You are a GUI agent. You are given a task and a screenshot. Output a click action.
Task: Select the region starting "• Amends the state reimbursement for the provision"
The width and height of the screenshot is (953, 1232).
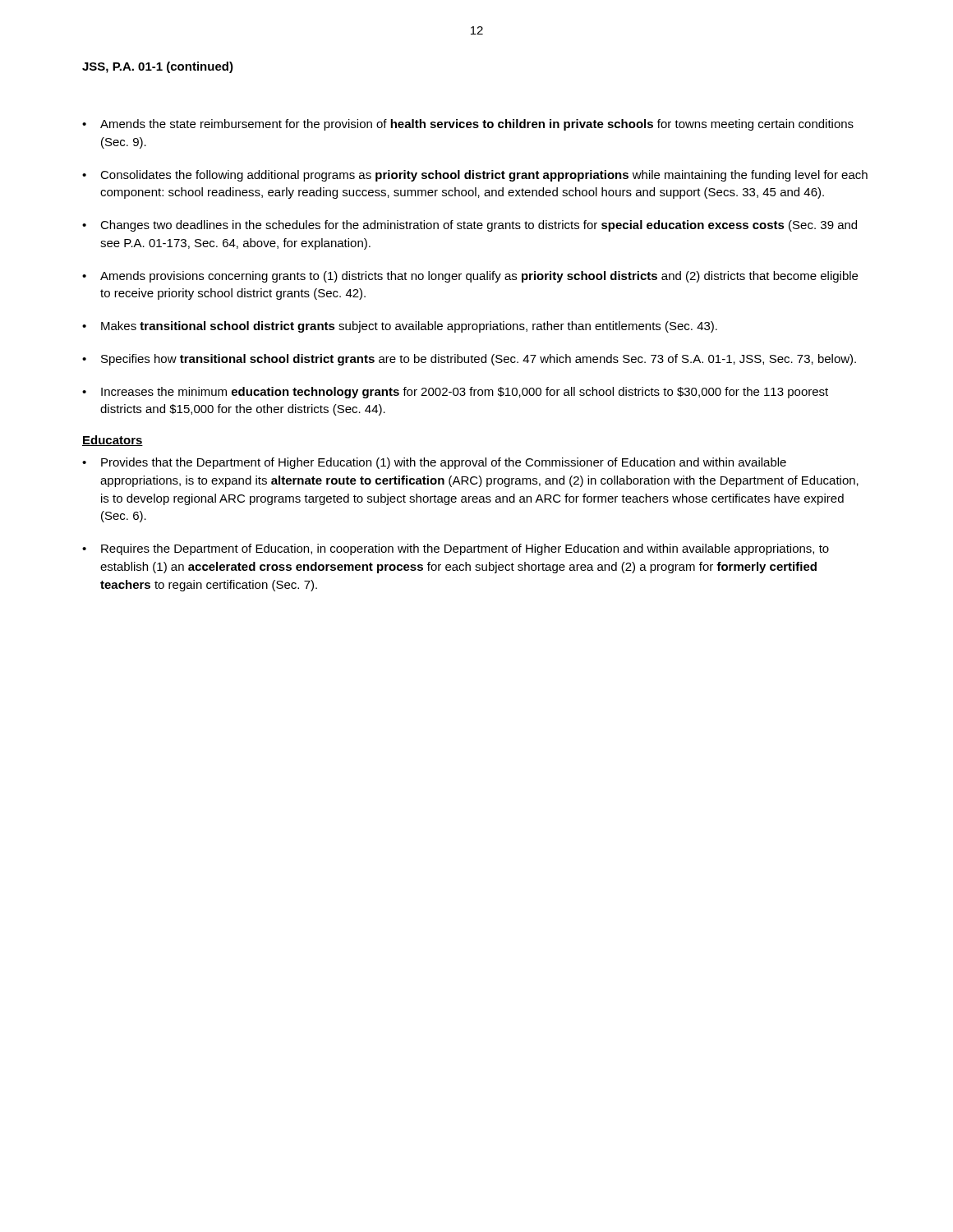476,133
